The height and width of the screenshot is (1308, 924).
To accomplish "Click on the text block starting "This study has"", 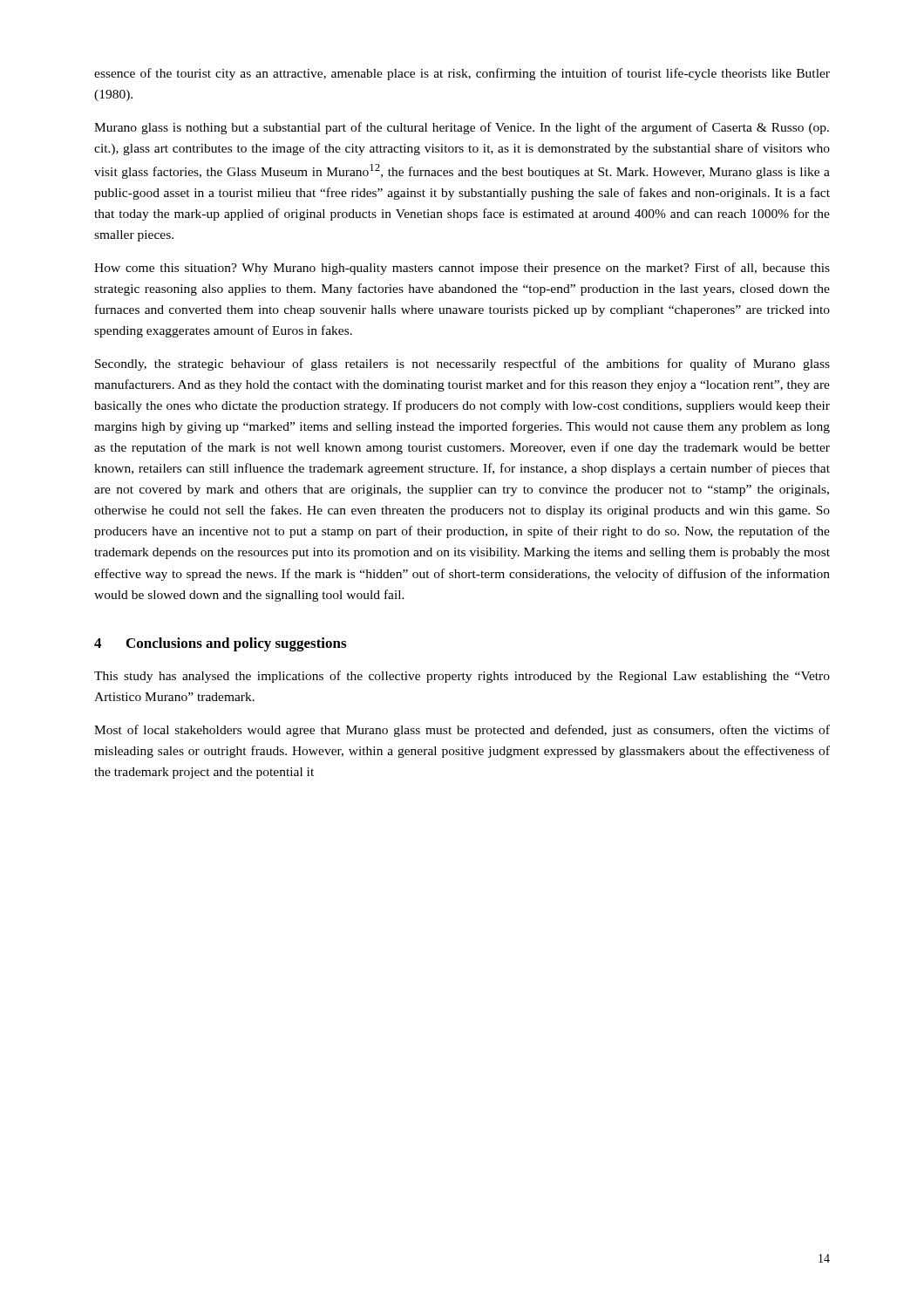I will click(462, 687).
